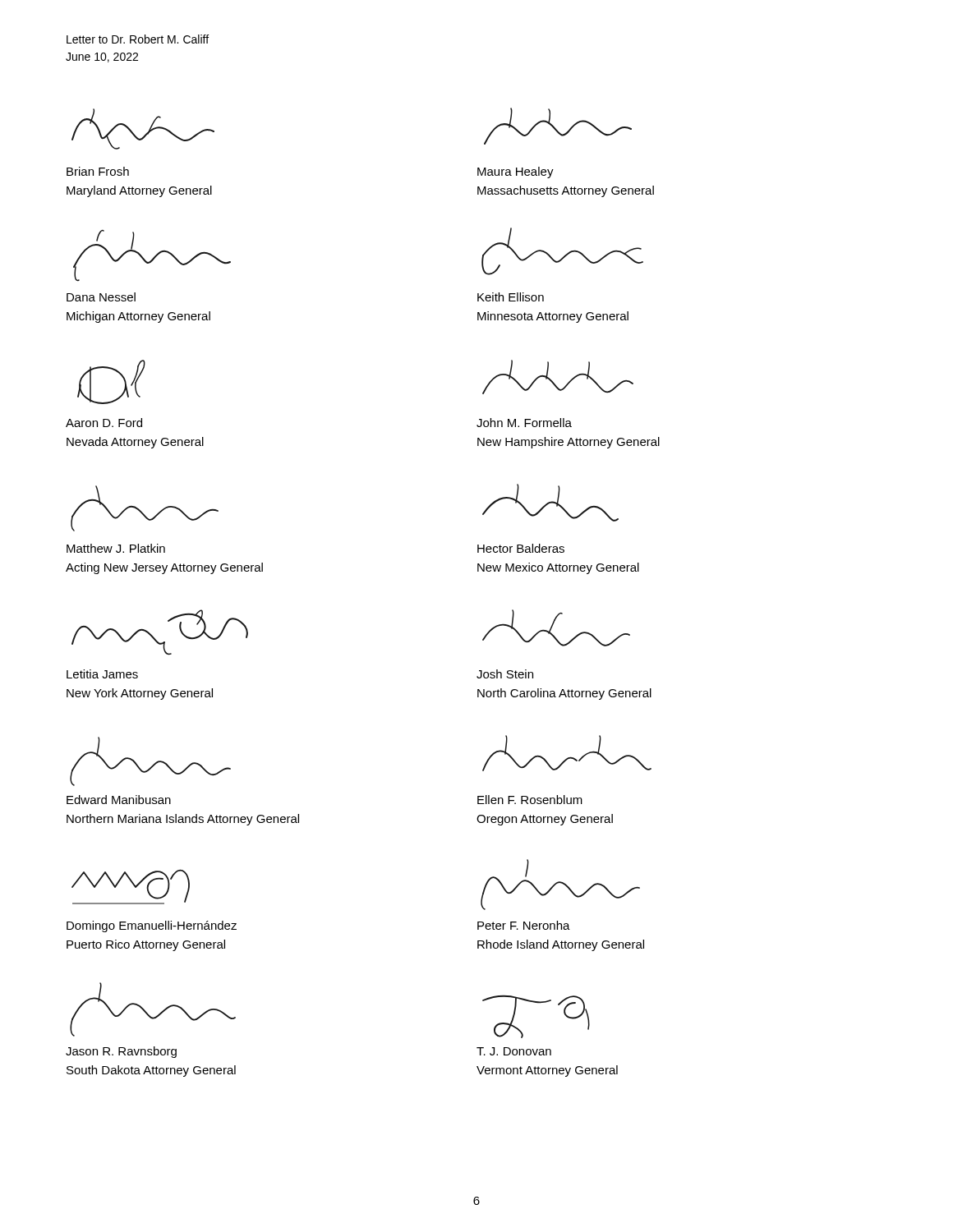Screen dimensions: 1232x953
Task: Point to the block beginning "Brian Frosh Maryland"
Action: pos(139,180)
